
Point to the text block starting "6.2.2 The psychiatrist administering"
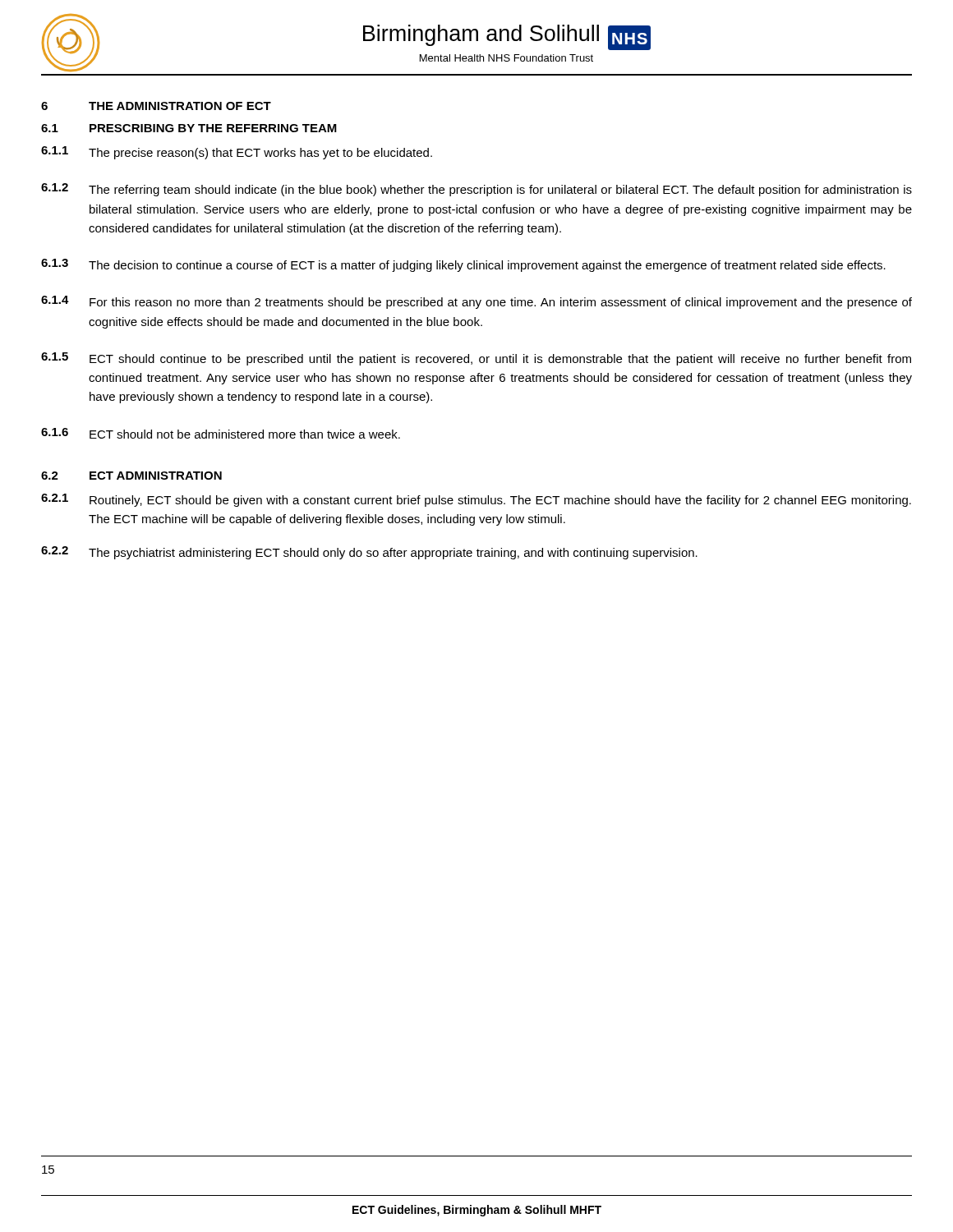476,553
